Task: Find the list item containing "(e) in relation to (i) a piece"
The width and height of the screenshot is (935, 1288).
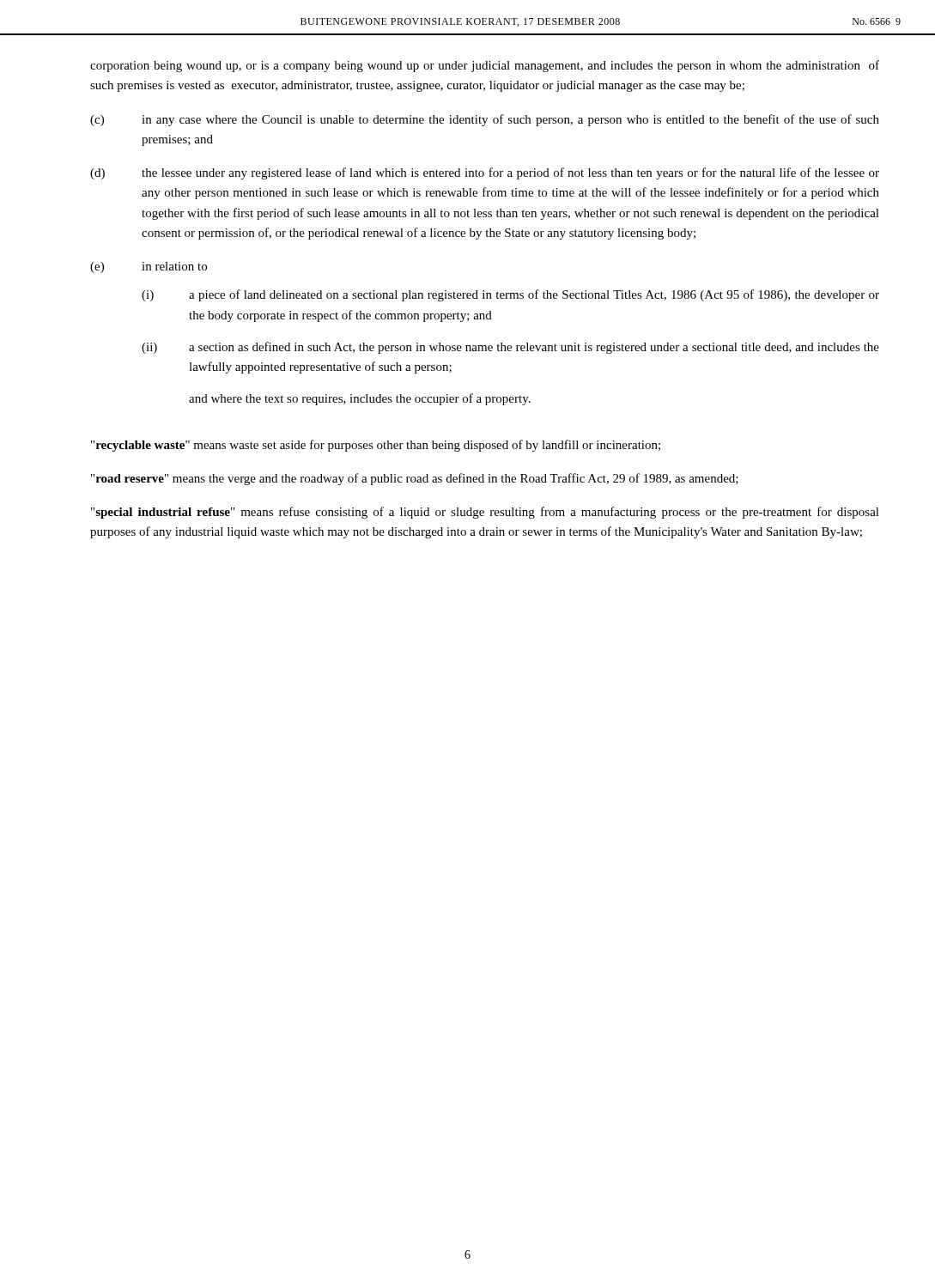Action: [x=485, y=339]
